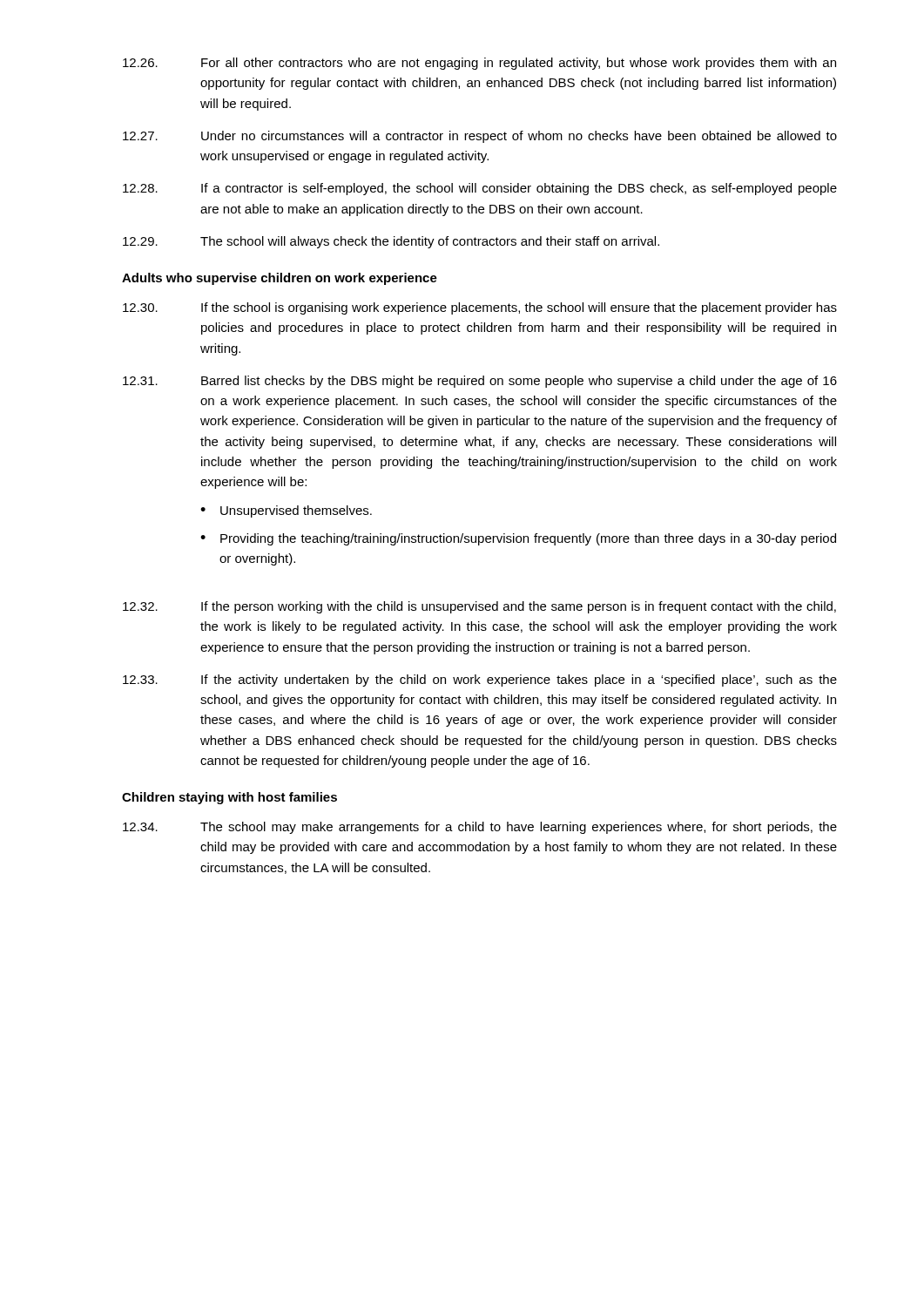Find "• Unsupervised themselves." on this page
Viewport: 924px width, 1307px height.
tap(286, 511)
